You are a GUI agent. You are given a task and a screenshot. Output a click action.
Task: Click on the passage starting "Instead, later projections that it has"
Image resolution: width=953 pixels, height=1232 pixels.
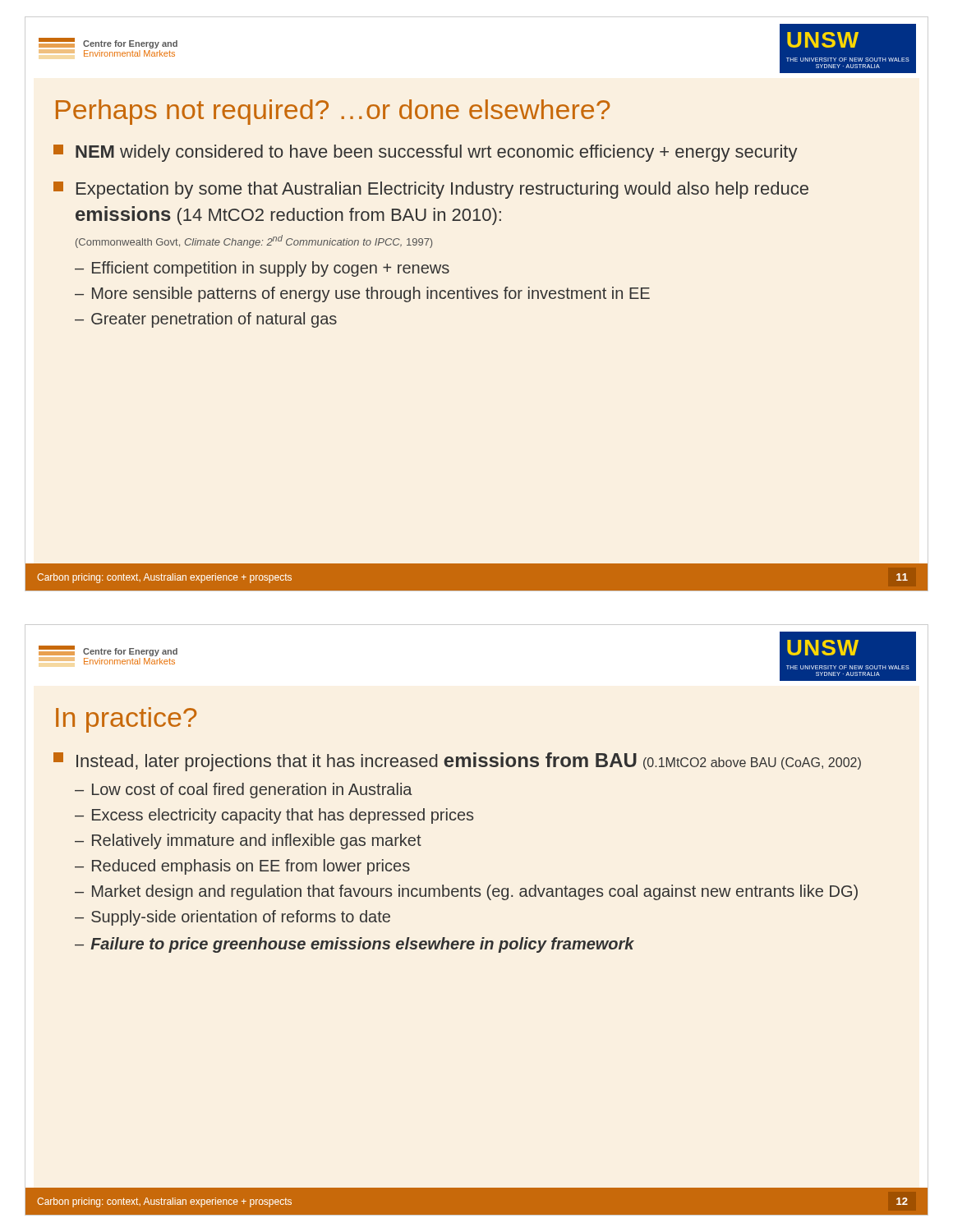click(457, 762)
